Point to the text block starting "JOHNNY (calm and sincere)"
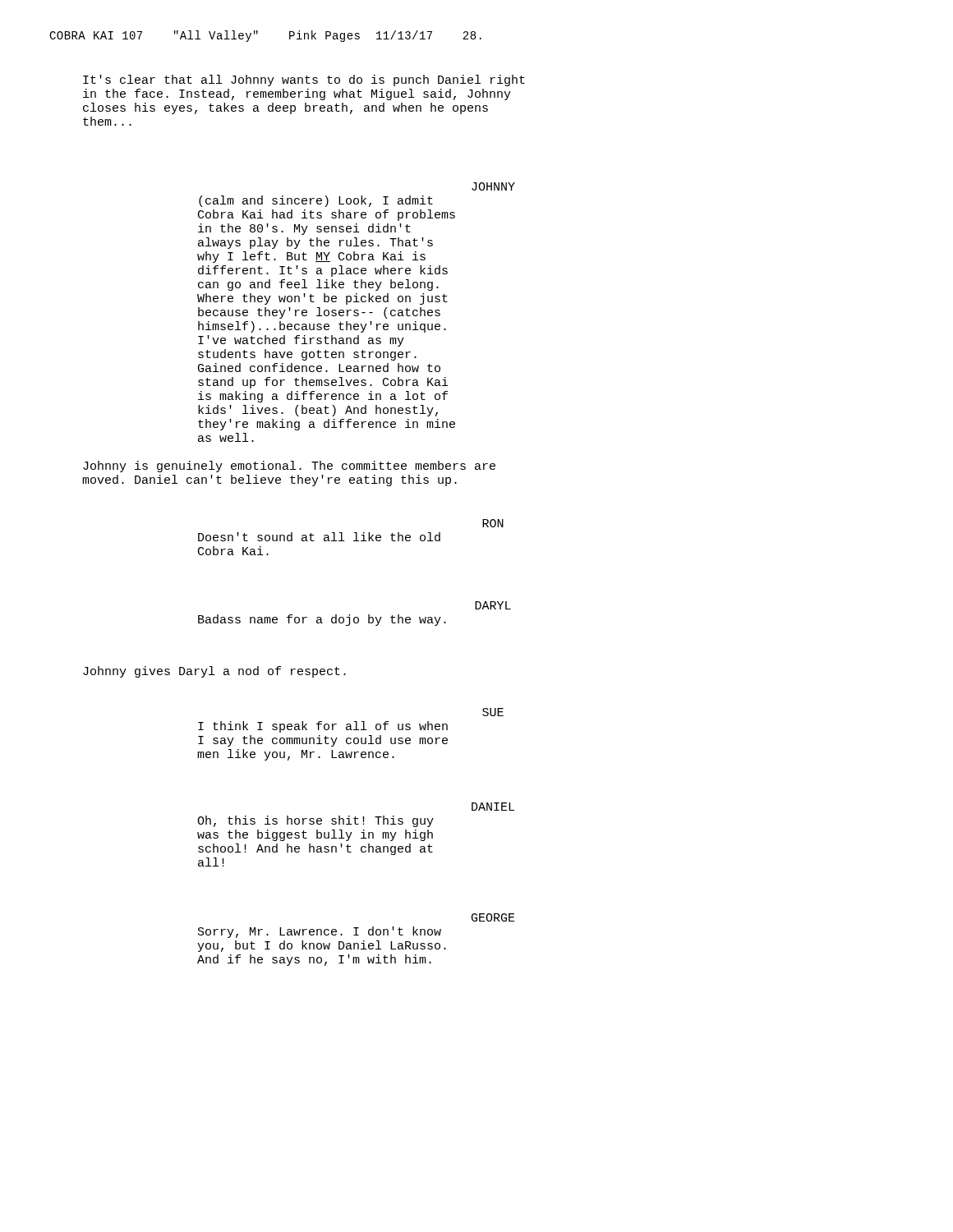Viewport: 953px width, 1232px height. 493,186
